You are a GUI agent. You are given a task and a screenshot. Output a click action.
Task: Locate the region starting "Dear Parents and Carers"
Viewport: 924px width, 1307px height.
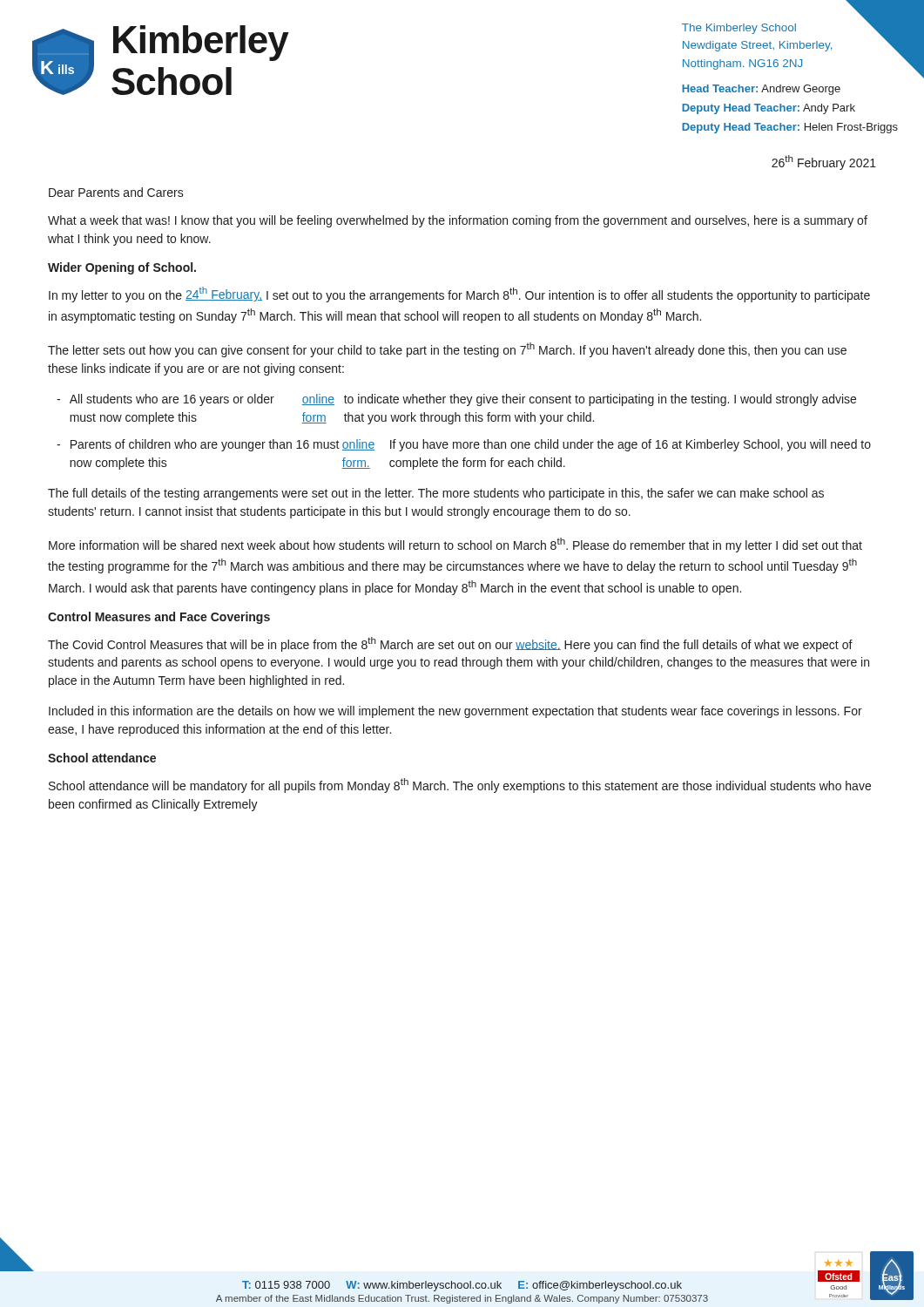[x=116, y=192]
